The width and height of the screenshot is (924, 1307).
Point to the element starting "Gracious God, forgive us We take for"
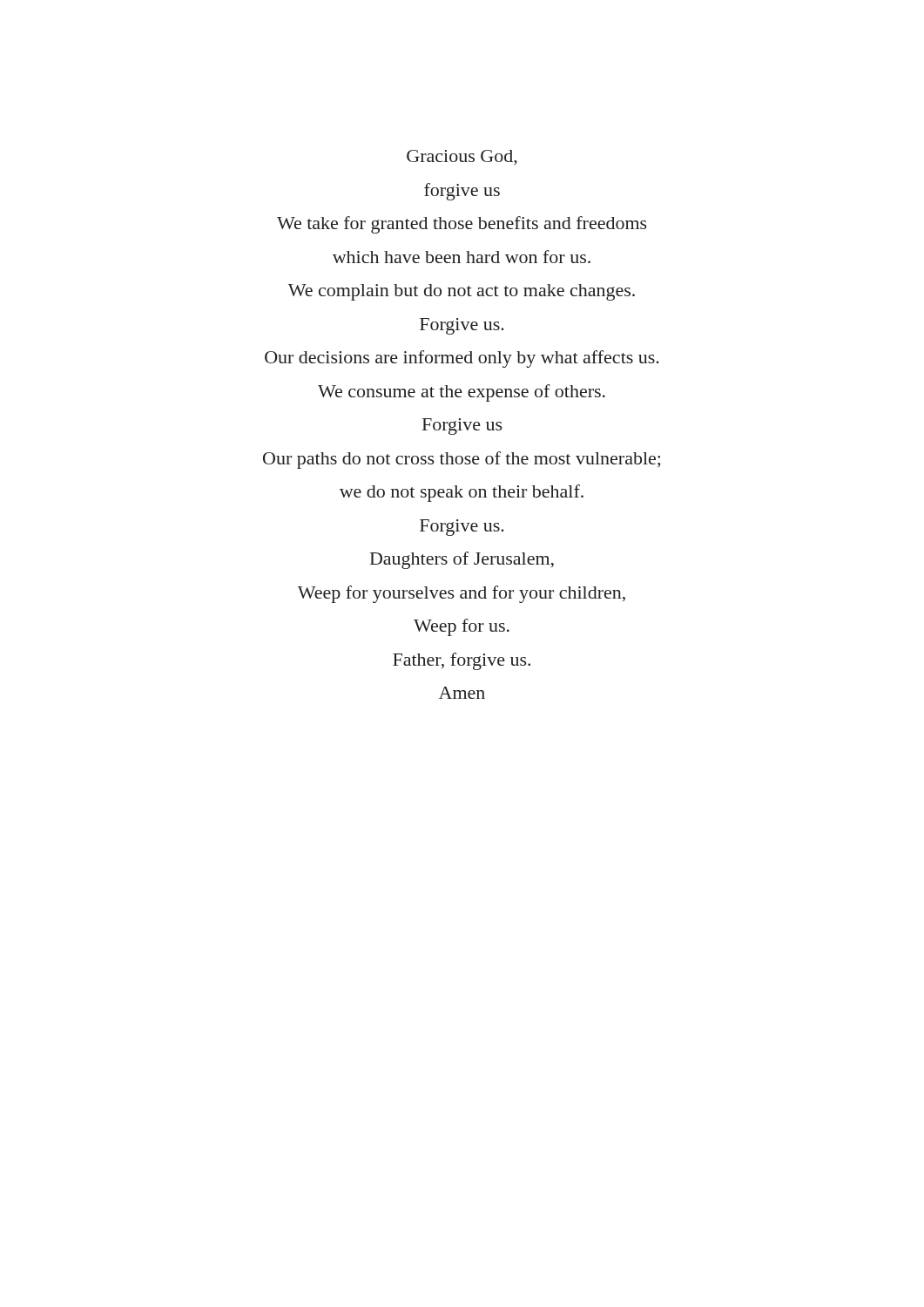tap(462, 424)
